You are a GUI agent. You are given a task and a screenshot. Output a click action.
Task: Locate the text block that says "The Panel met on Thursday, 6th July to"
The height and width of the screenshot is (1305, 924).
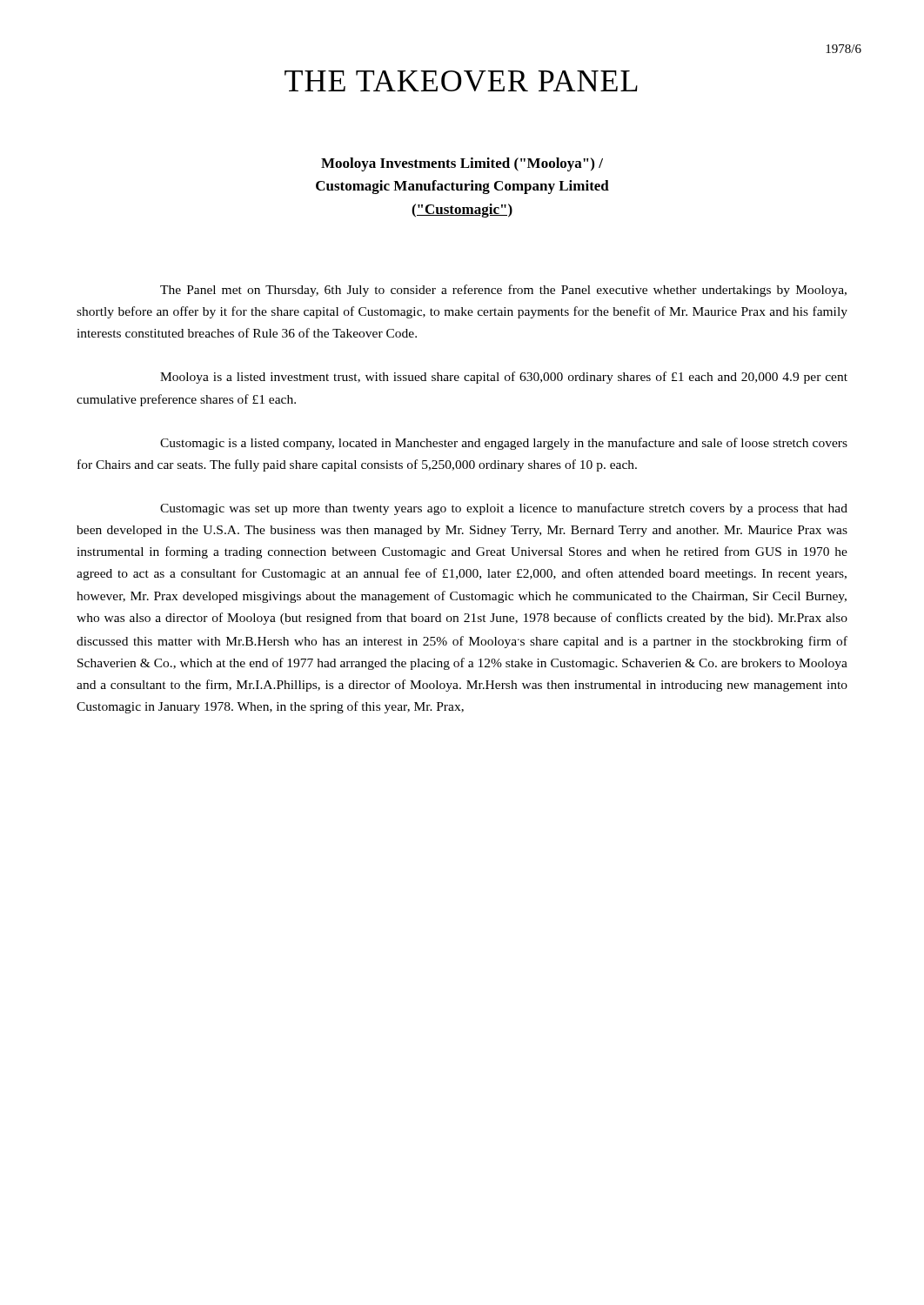(462, 311)
